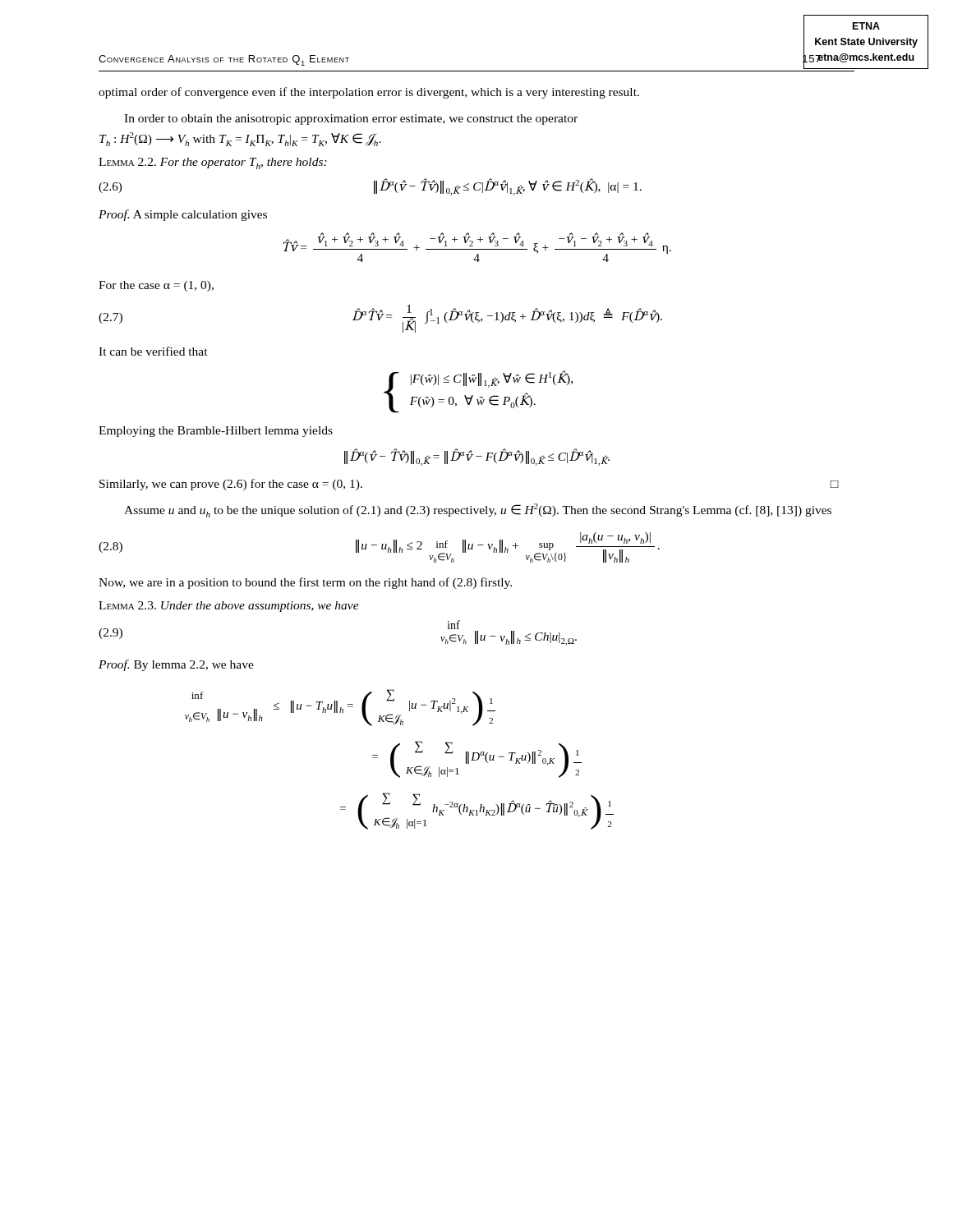The width and height of the screenshot is (953, 1232).
Task: Locate the element starting "Lemma 2.3. Under"
Action: click(x=229, y=605)
